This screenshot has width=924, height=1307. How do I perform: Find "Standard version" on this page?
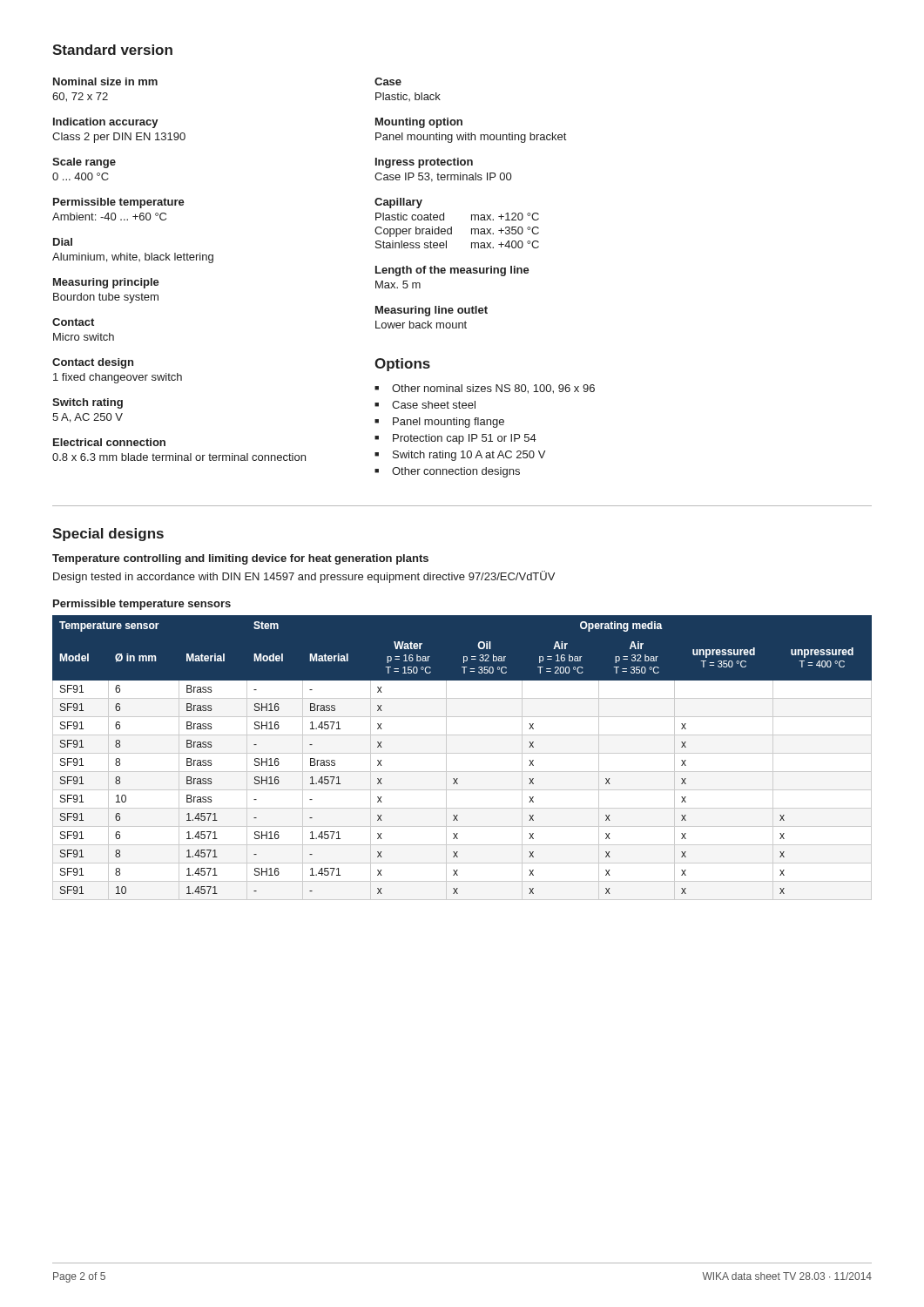tap(113, 50)
